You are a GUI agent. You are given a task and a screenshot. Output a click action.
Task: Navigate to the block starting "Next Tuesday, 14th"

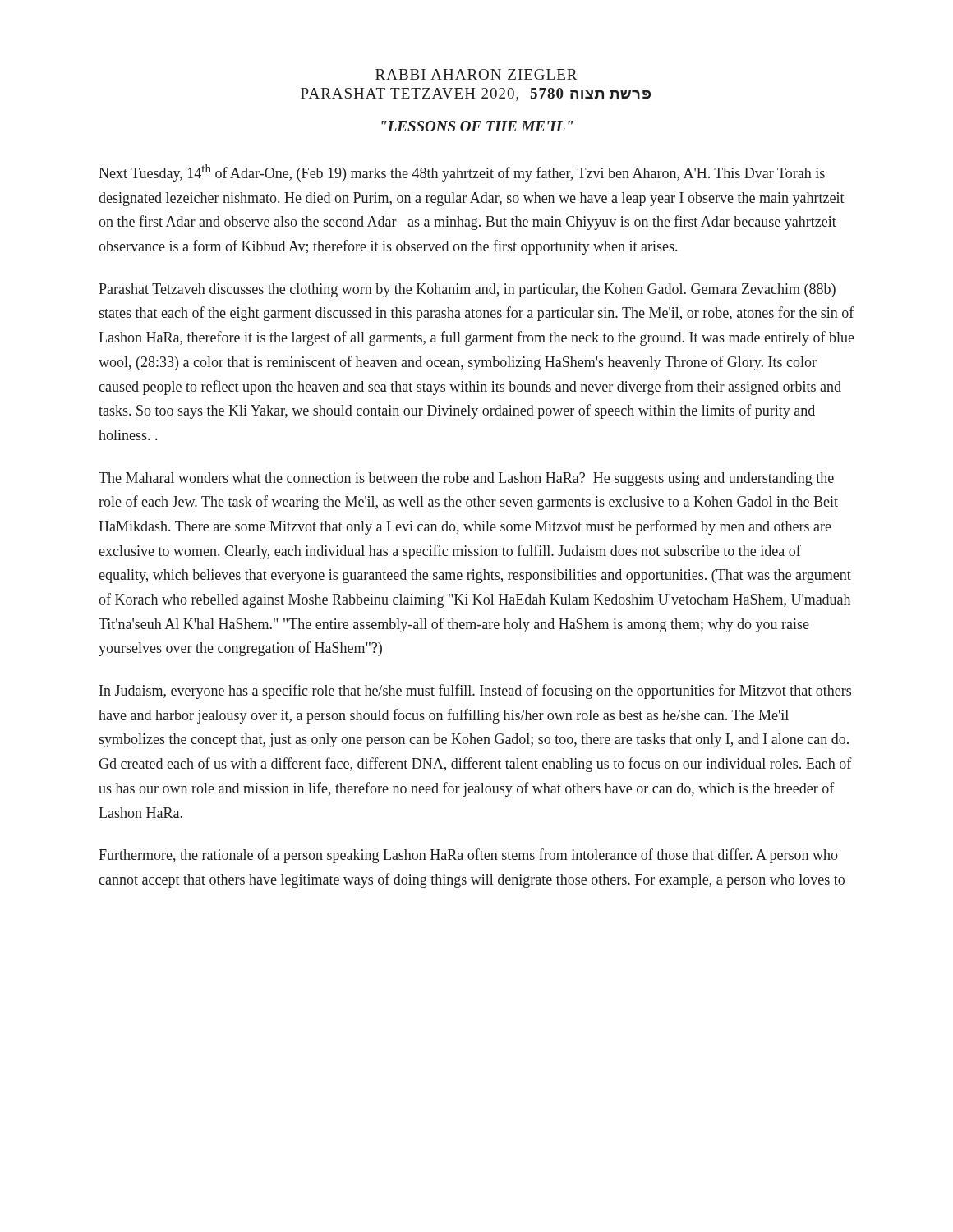(x=471, y=208)
